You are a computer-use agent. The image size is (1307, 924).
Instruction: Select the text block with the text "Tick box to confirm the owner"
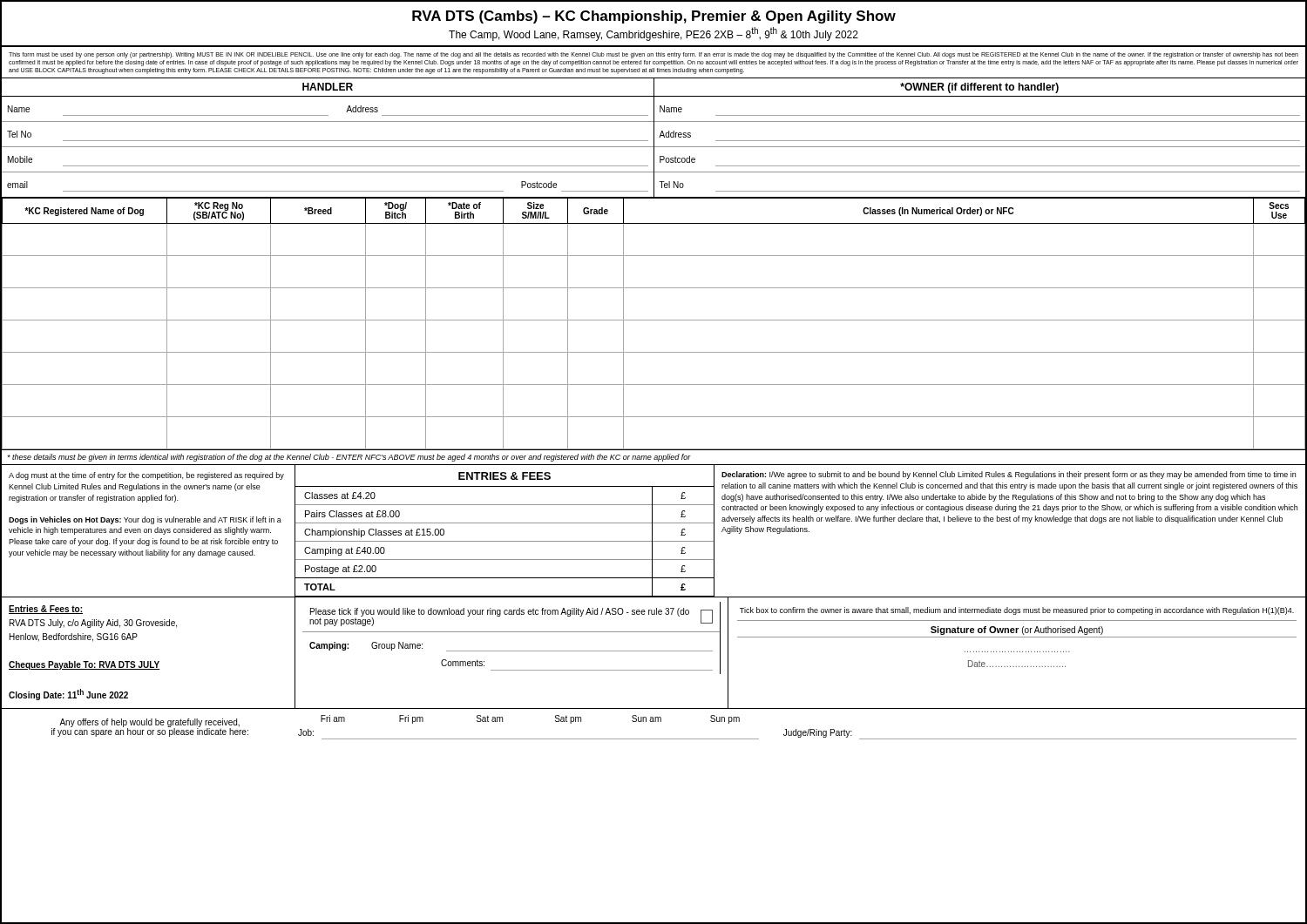click(x=1017, y=611)
